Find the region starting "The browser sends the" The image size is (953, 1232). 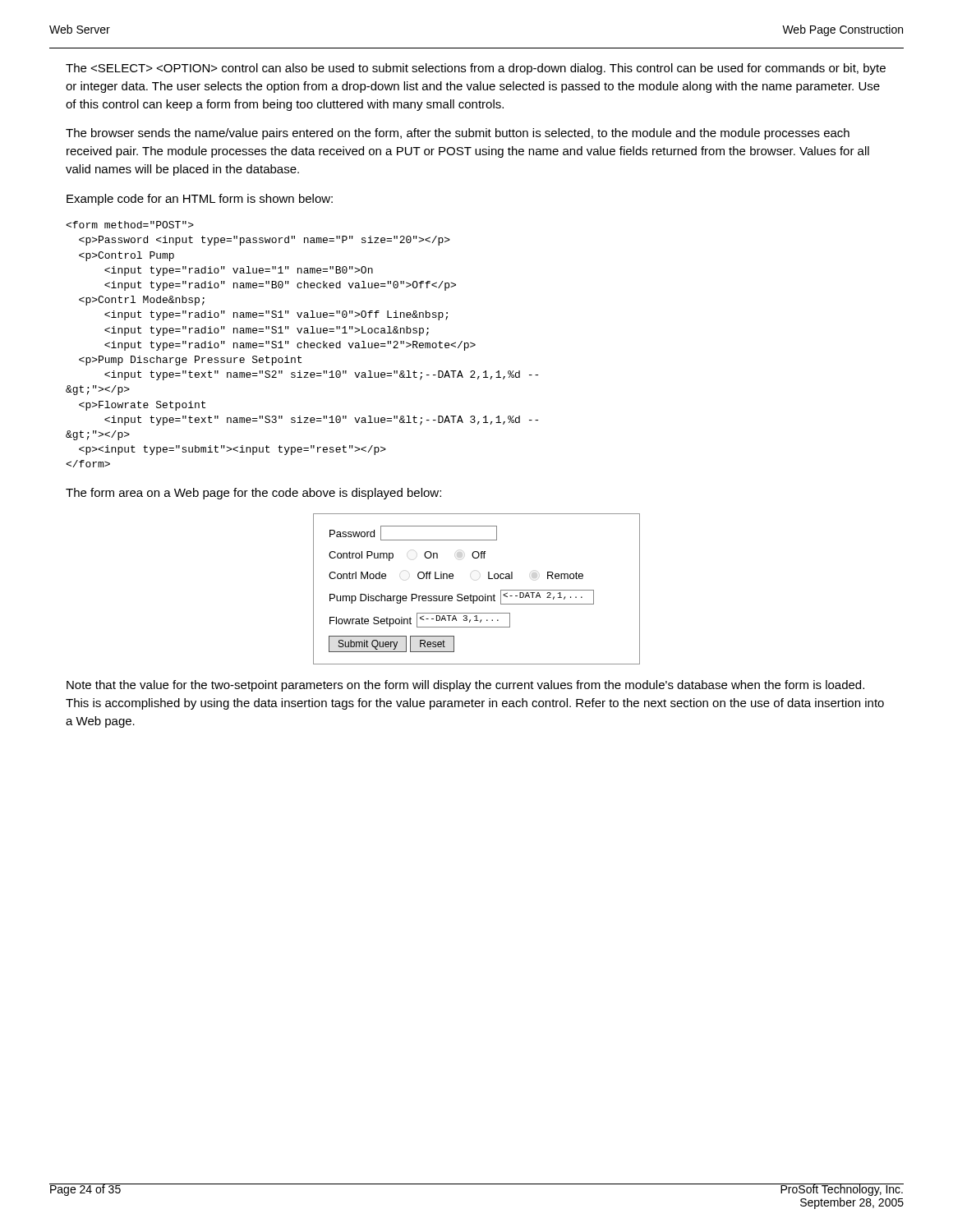click(468, 151)
